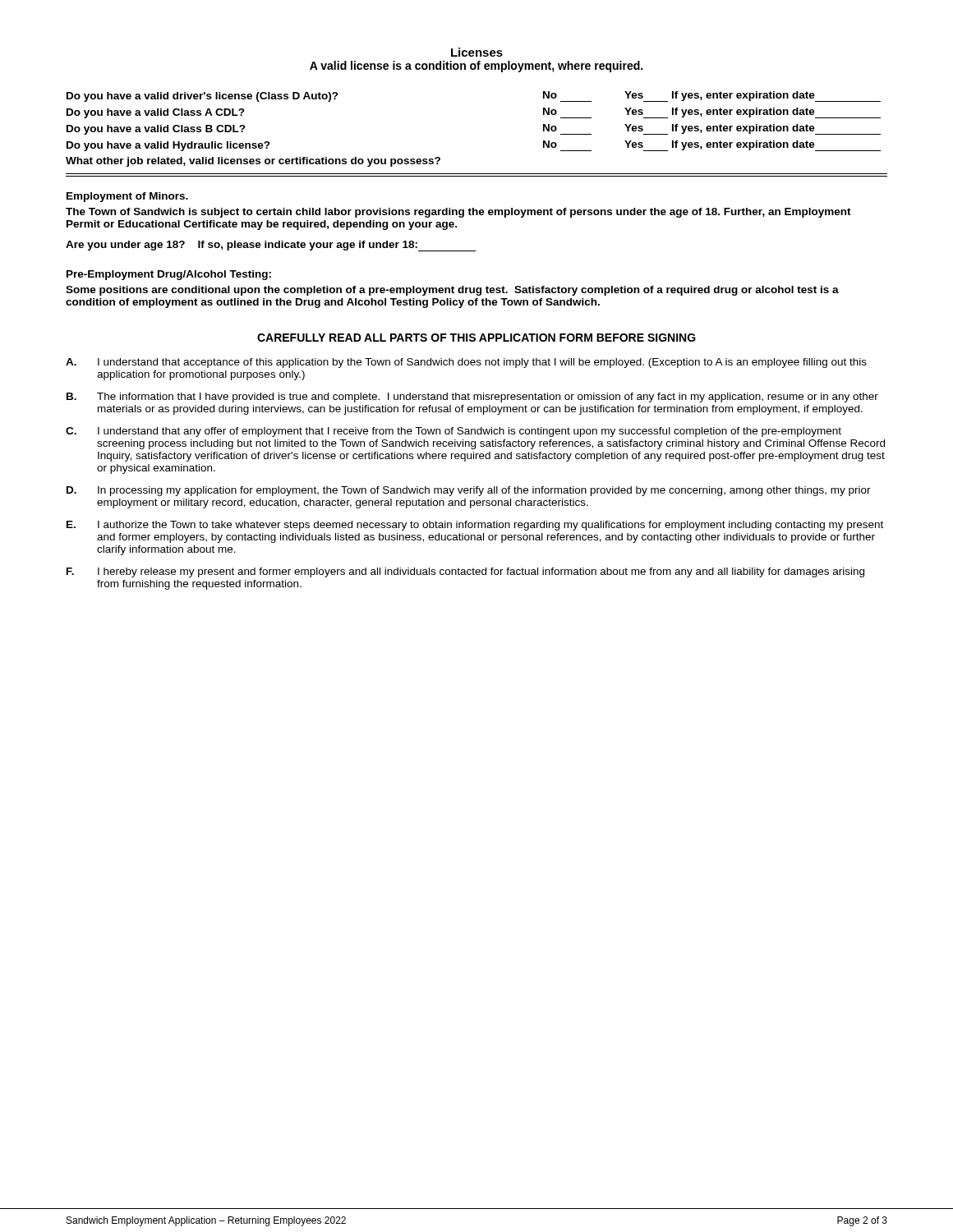Find the block on this page that starts "D. In processing my application for"

point(476,496)
